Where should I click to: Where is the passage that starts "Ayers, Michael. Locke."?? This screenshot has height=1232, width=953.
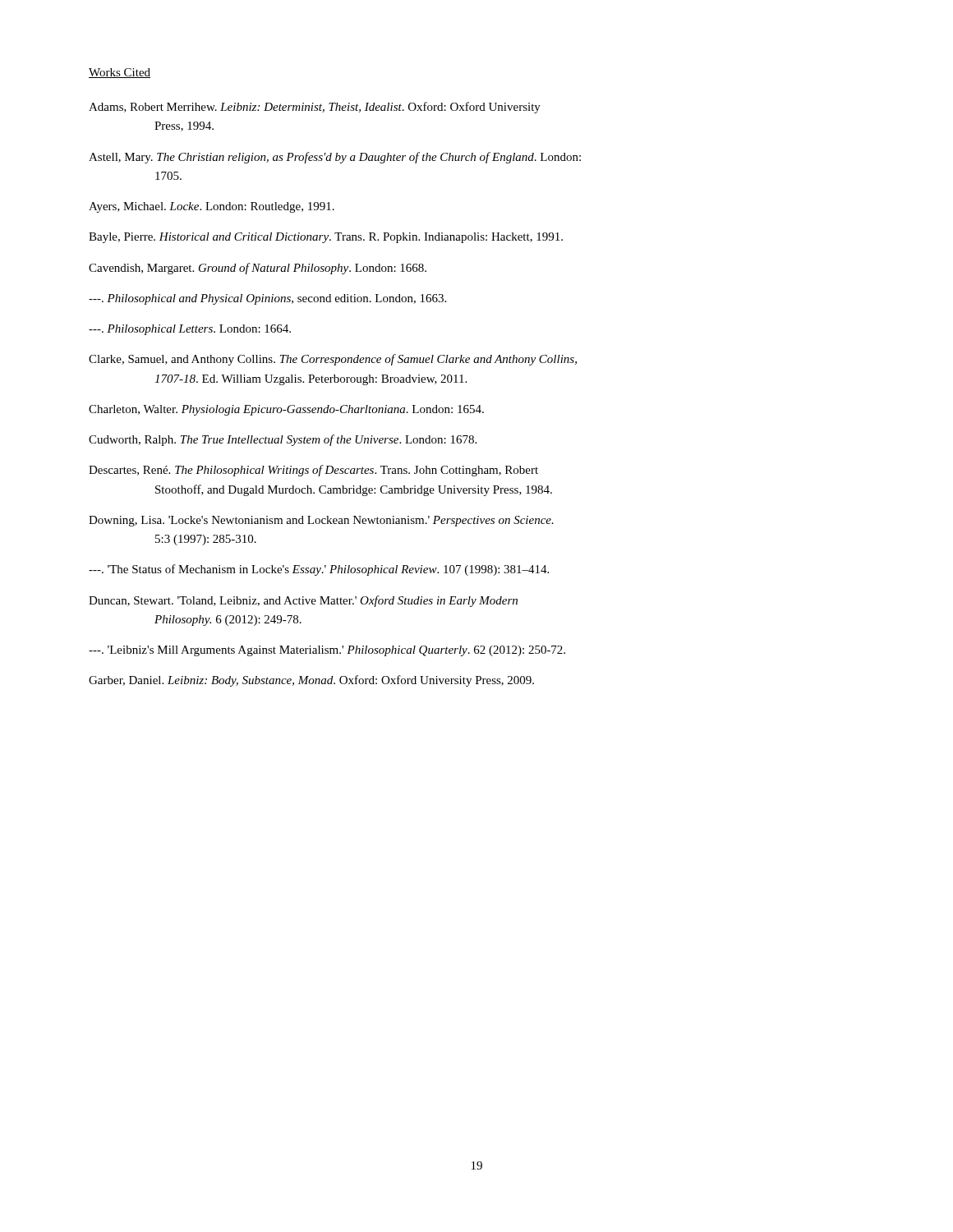[212, 206]
